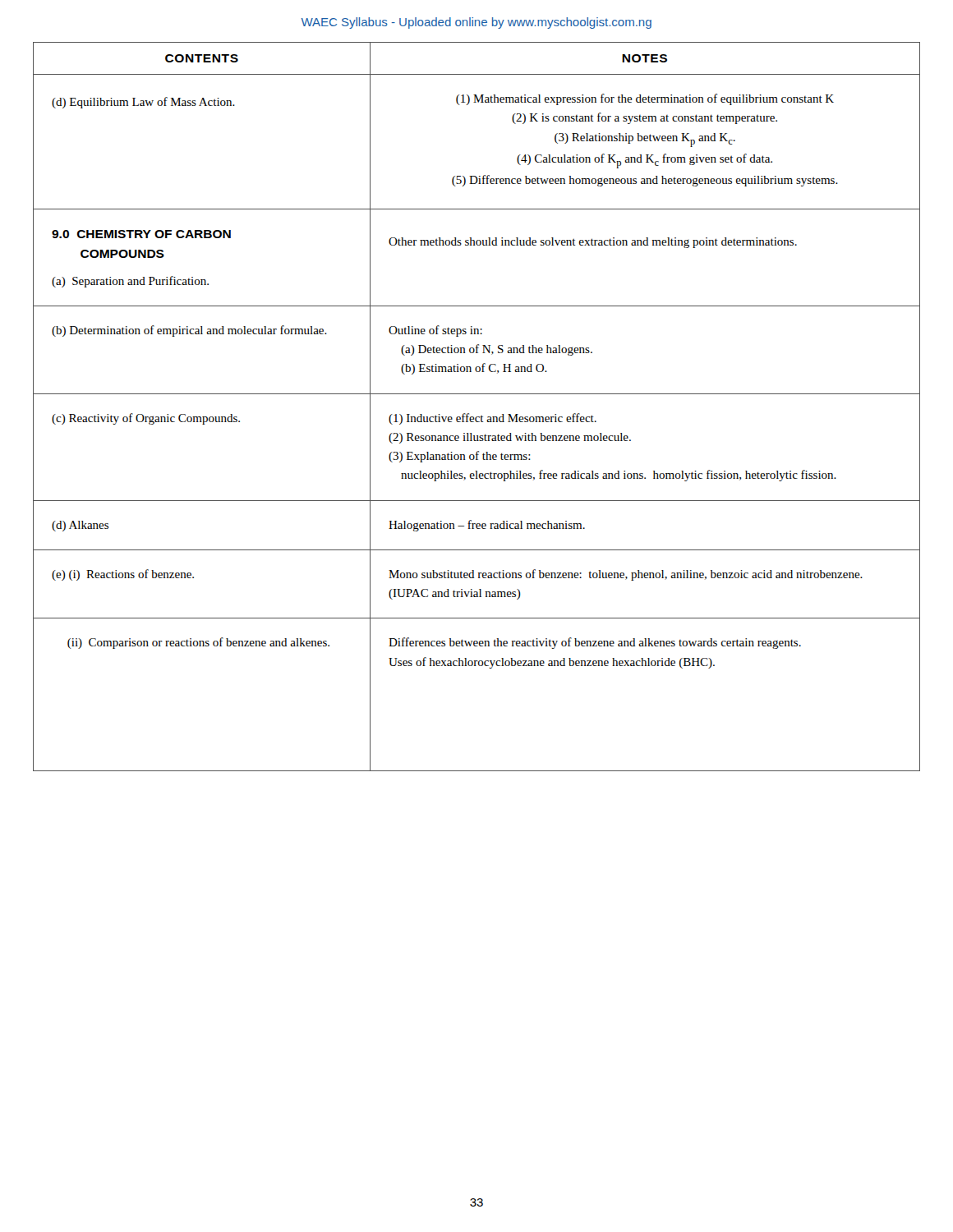The width and height of the screenshot is (953, 1232).
Task: Select the table that reads "(d) Equilibrium Law of Mass"
Action: pos(476,406)
